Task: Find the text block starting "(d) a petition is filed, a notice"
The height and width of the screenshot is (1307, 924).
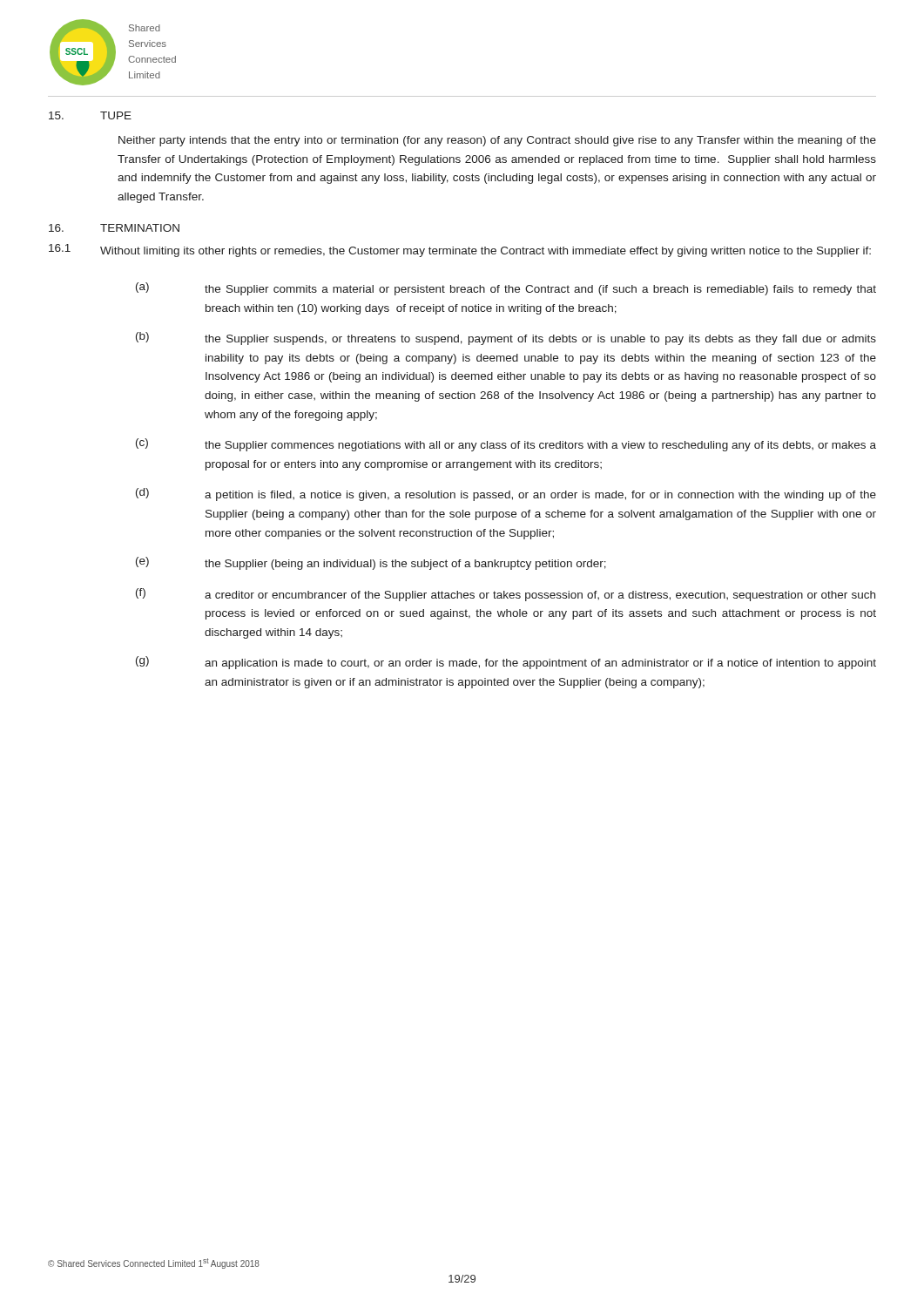Action: 506,514
